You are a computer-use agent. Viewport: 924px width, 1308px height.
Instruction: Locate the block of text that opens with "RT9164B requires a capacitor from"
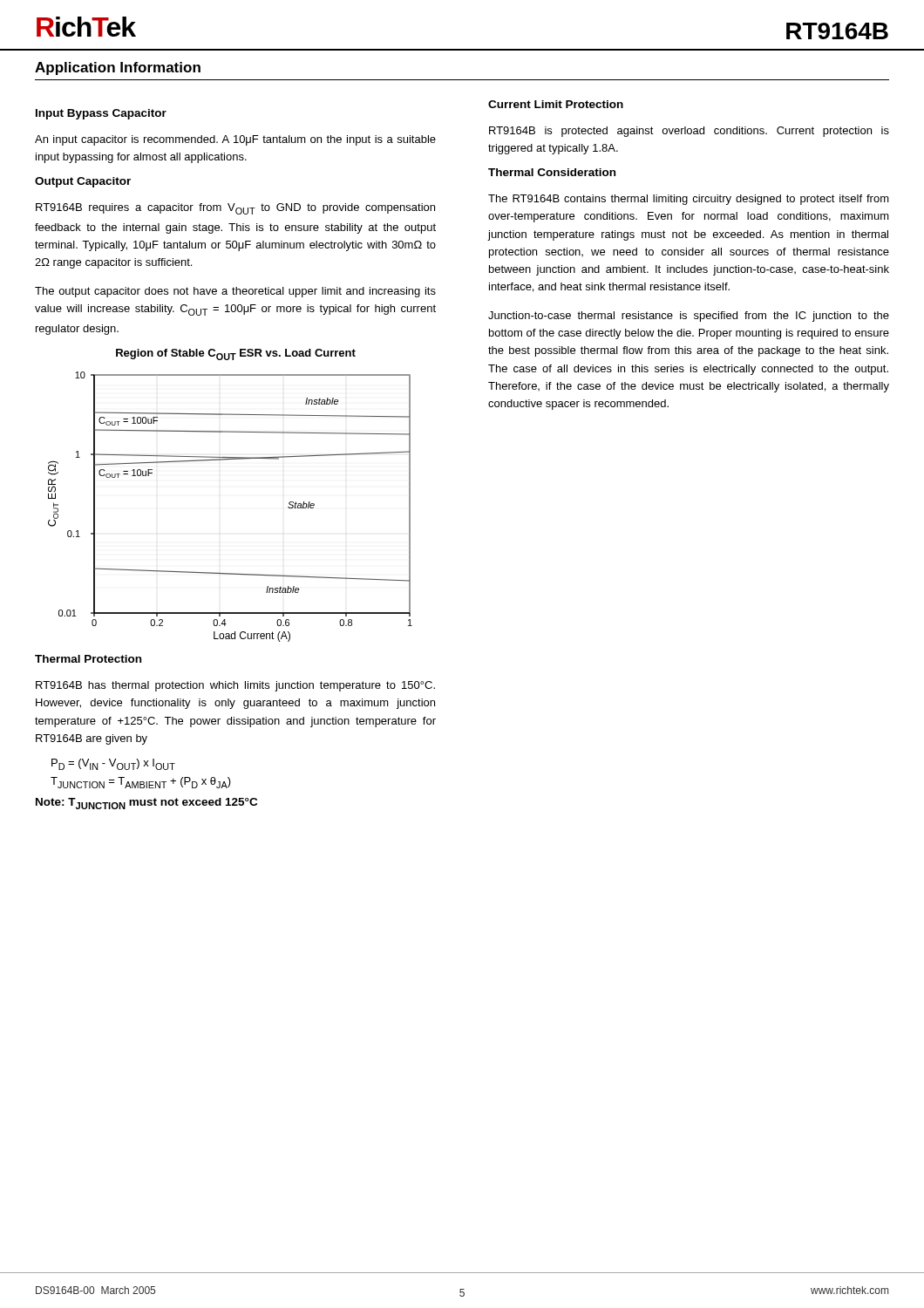(235, 235)
